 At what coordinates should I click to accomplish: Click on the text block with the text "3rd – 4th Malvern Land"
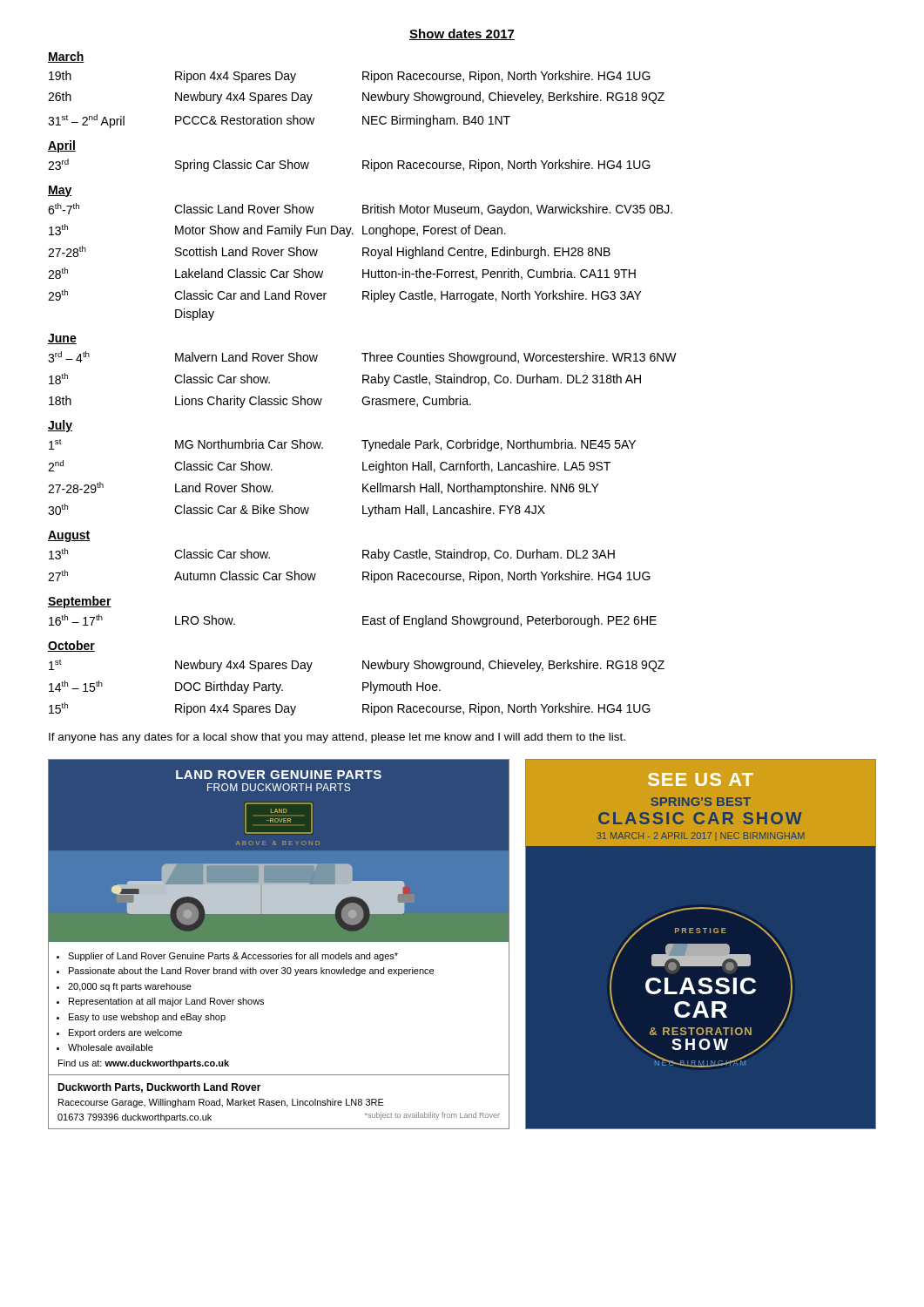click(462, 379)
